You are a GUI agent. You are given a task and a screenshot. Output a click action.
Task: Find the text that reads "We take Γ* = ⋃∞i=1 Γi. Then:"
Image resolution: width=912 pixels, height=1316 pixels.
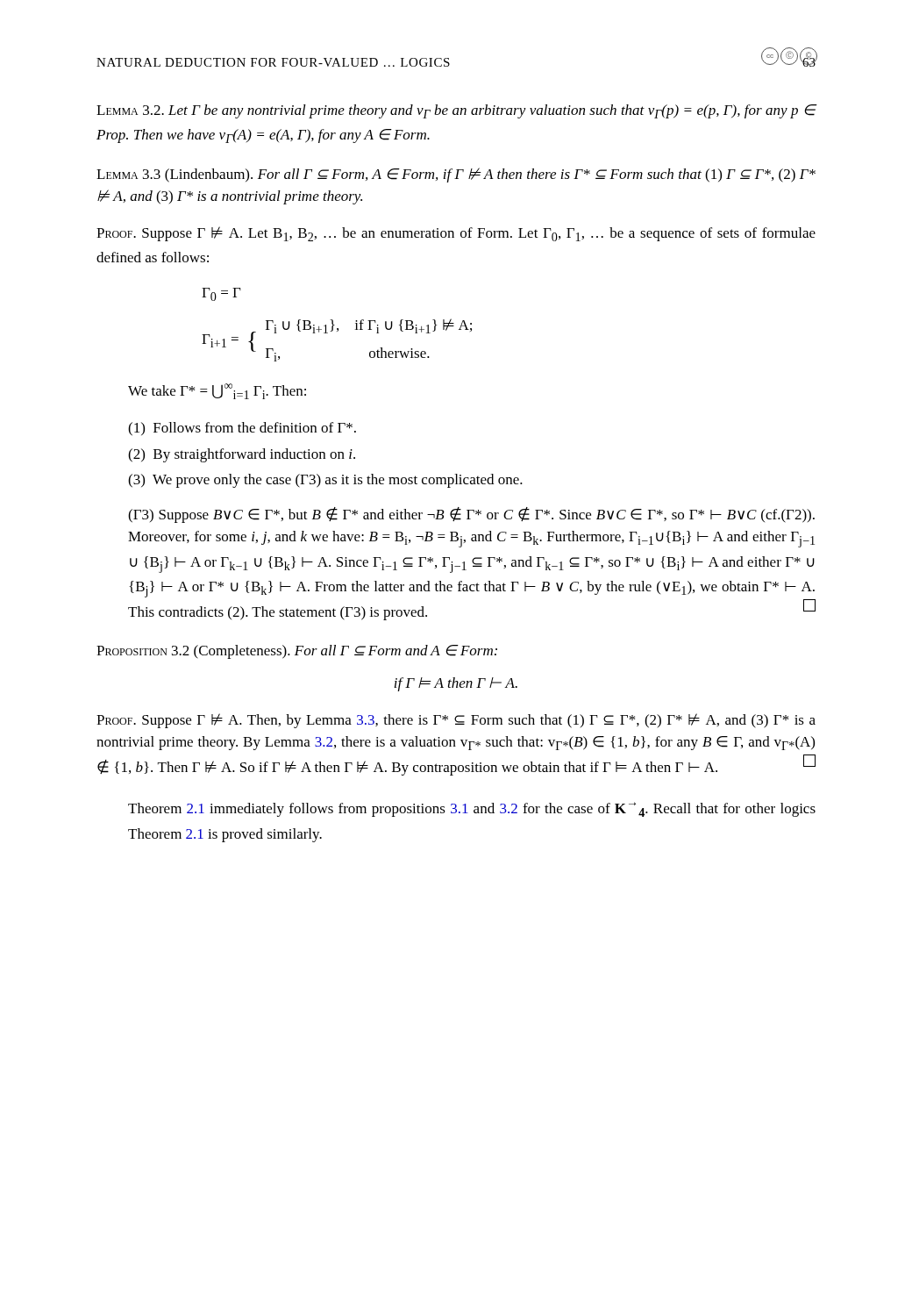218,390
